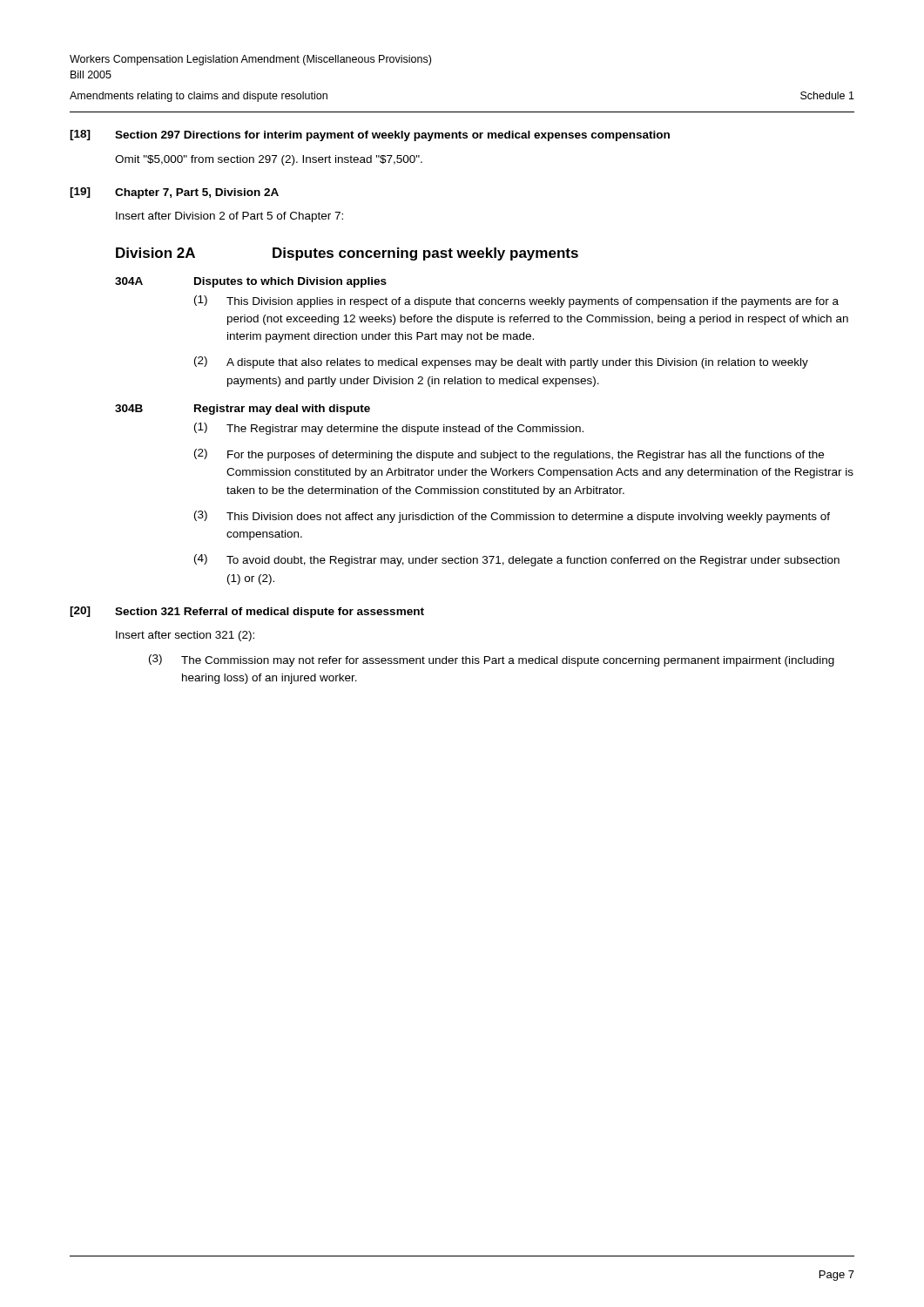Viewport: 924px width, 1307px height.
Task: Locate the list item containing "(2) For the purposes of"
Action: 524,473
